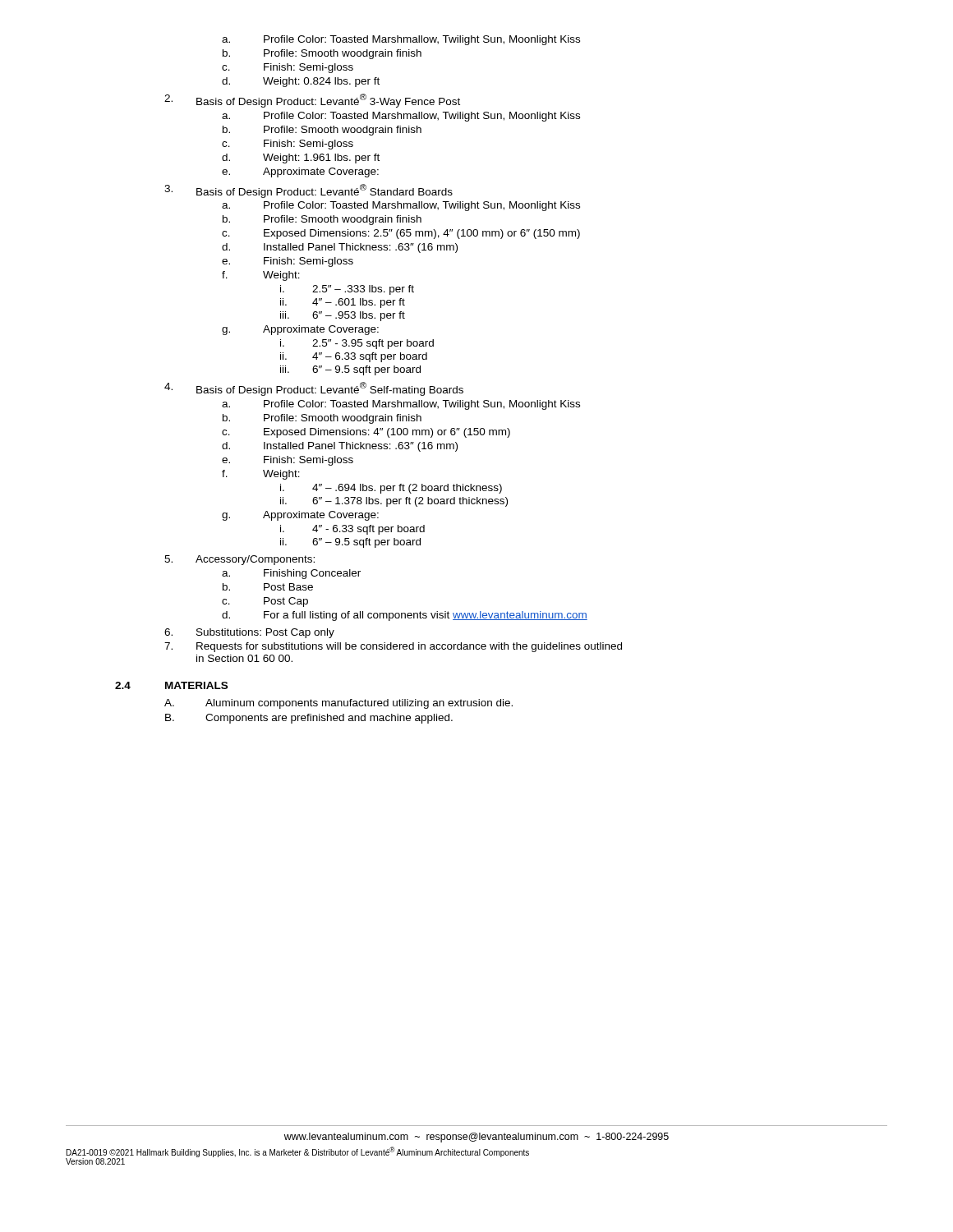This screenshot has width=953, height=1232.
Task: Locate the list item that says "ii. 4″ – .601 lbs. per"
Action: point(342,302)
